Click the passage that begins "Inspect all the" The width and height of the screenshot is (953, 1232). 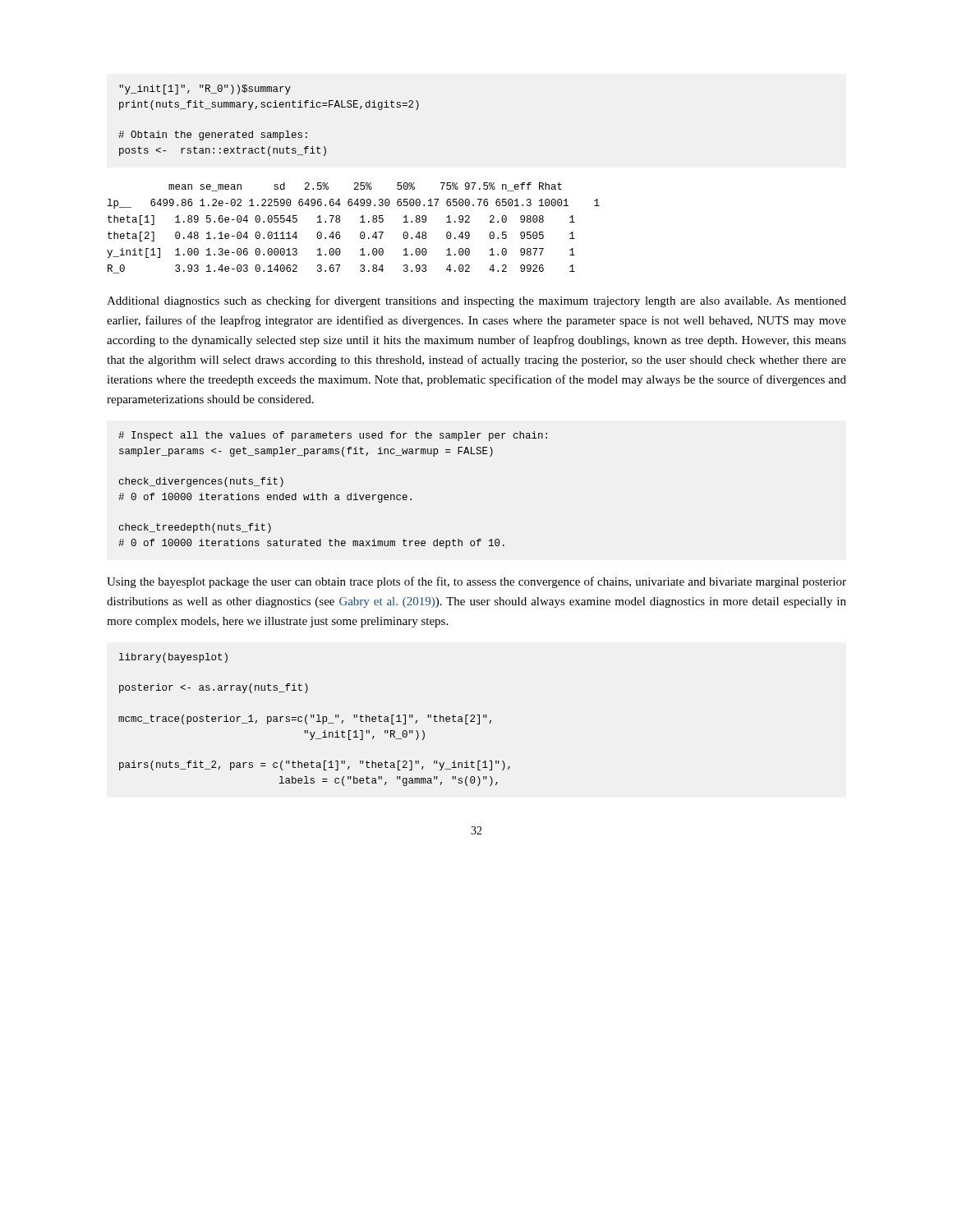coord(333,436)
